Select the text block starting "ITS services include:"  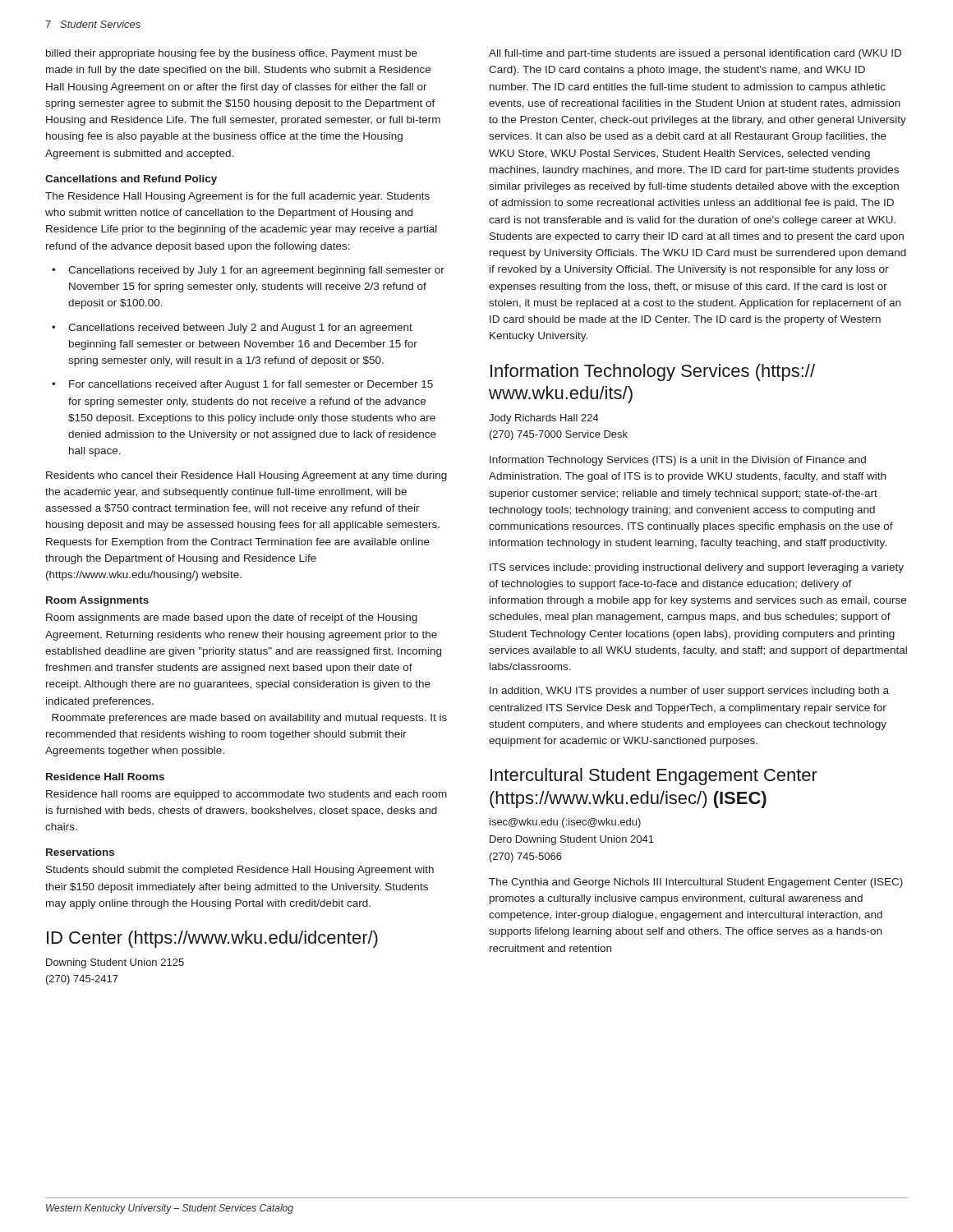pos(698,617)
